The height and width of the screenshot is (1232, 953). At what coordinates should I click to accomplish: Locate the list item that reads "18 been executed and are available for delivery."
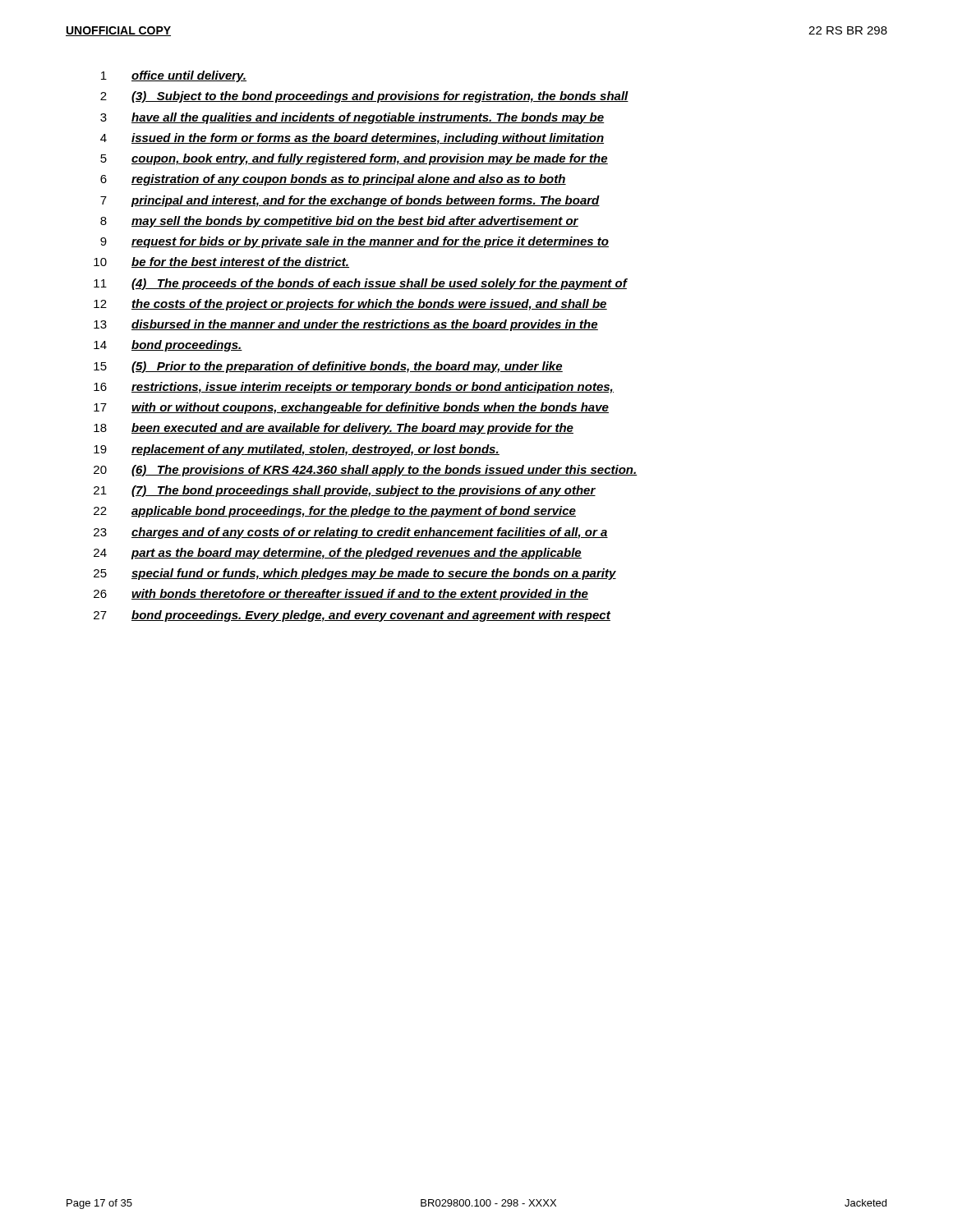[x=476, y=428]
